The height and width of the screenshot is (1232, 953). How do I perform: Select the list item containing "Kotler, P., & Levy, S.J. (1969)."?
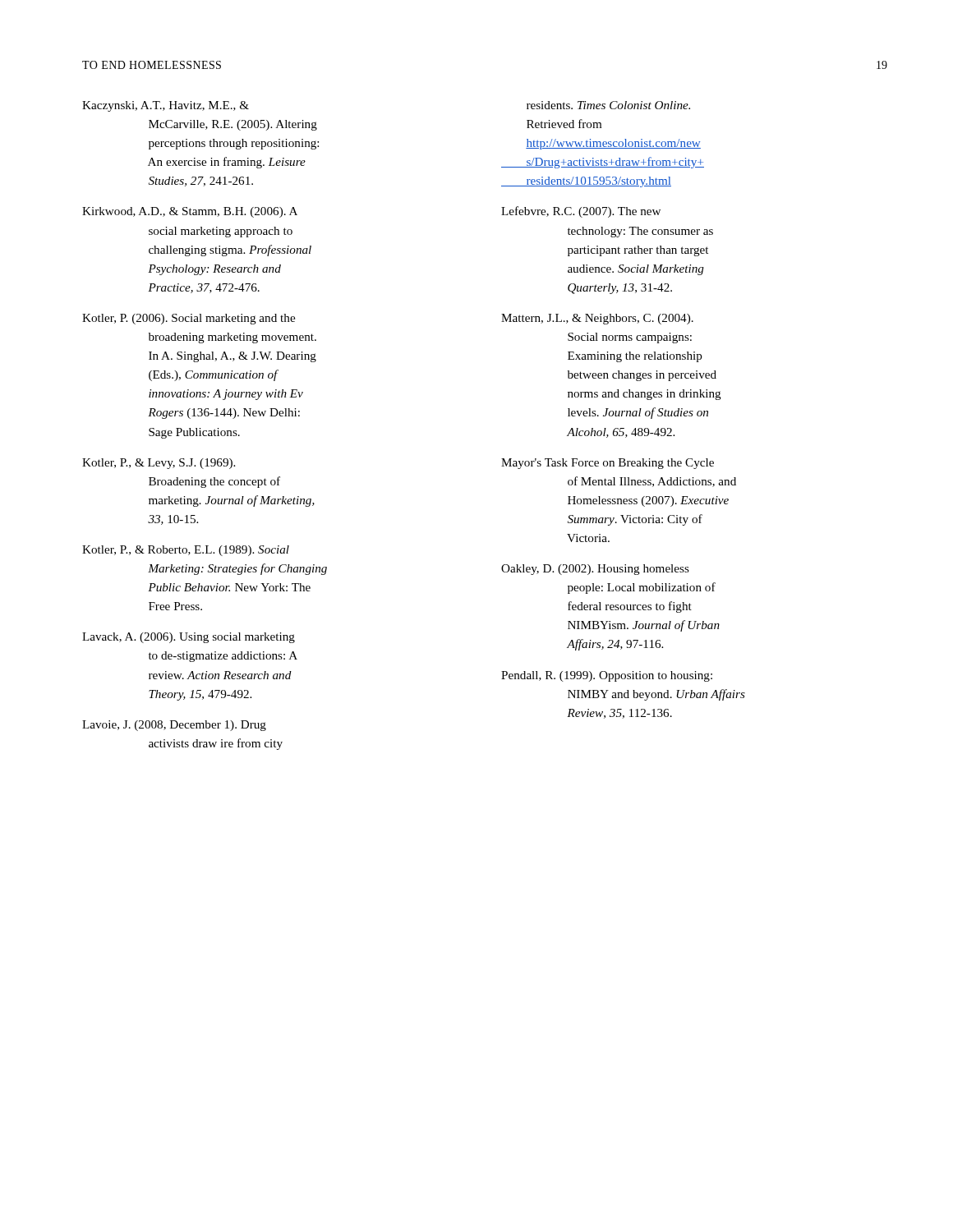coord(199,490)
